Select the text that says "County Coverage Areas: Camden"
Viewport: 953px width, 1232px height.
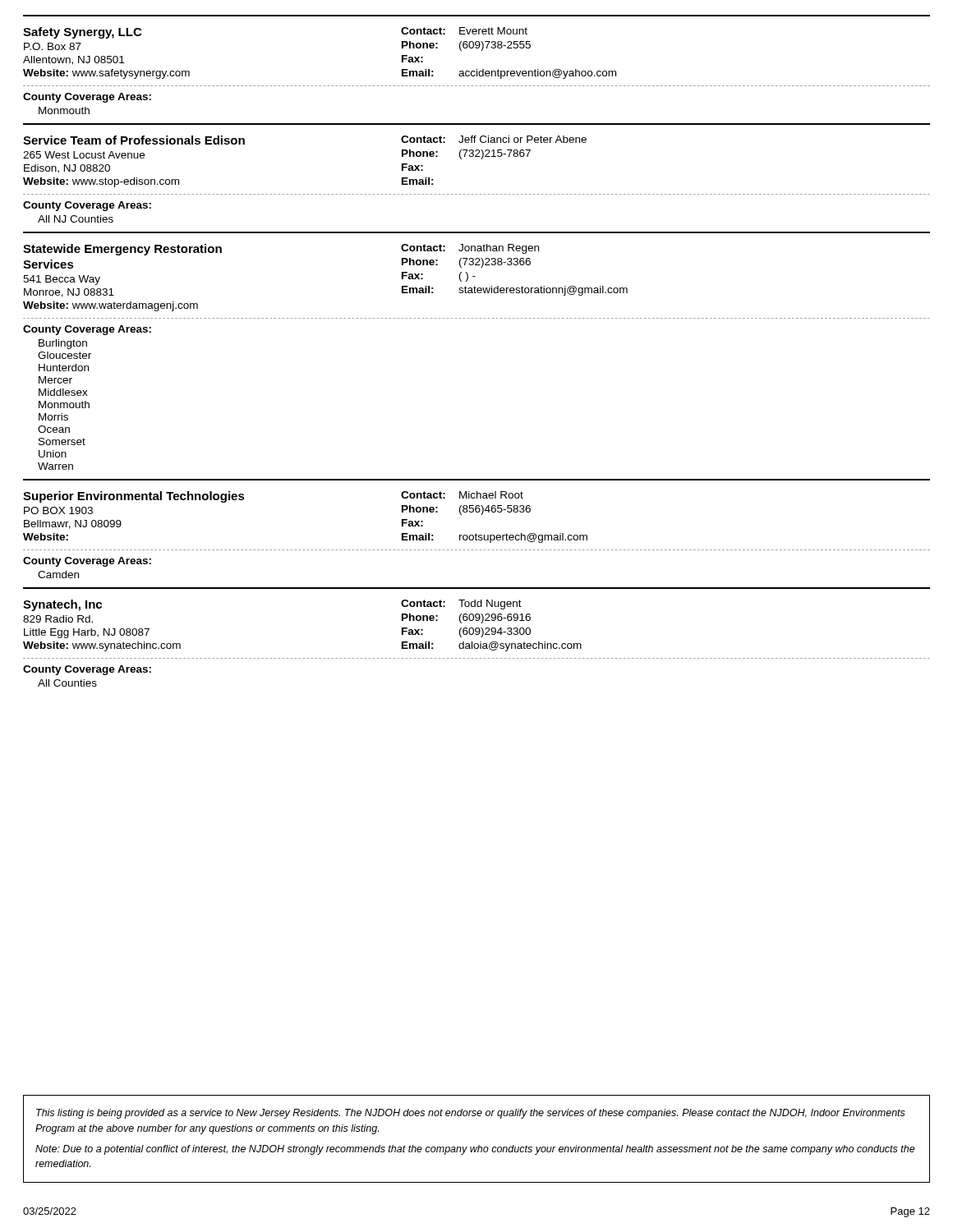point(87,562)
